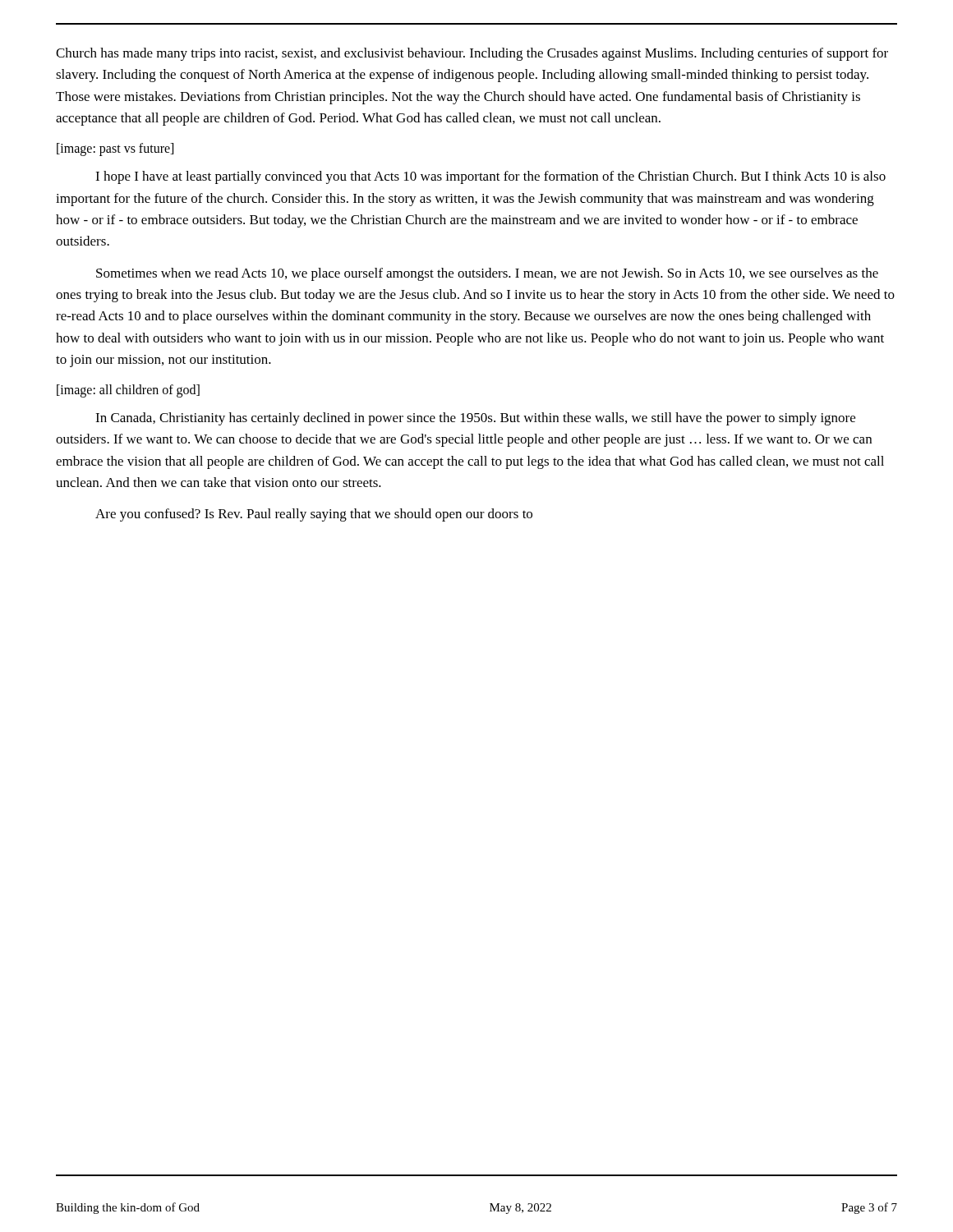Image resolution: width=953 pixels, height=1232 pixels.
Task: Select the text block that says "In Canada, Christianity"
Action: coord(476,451)
